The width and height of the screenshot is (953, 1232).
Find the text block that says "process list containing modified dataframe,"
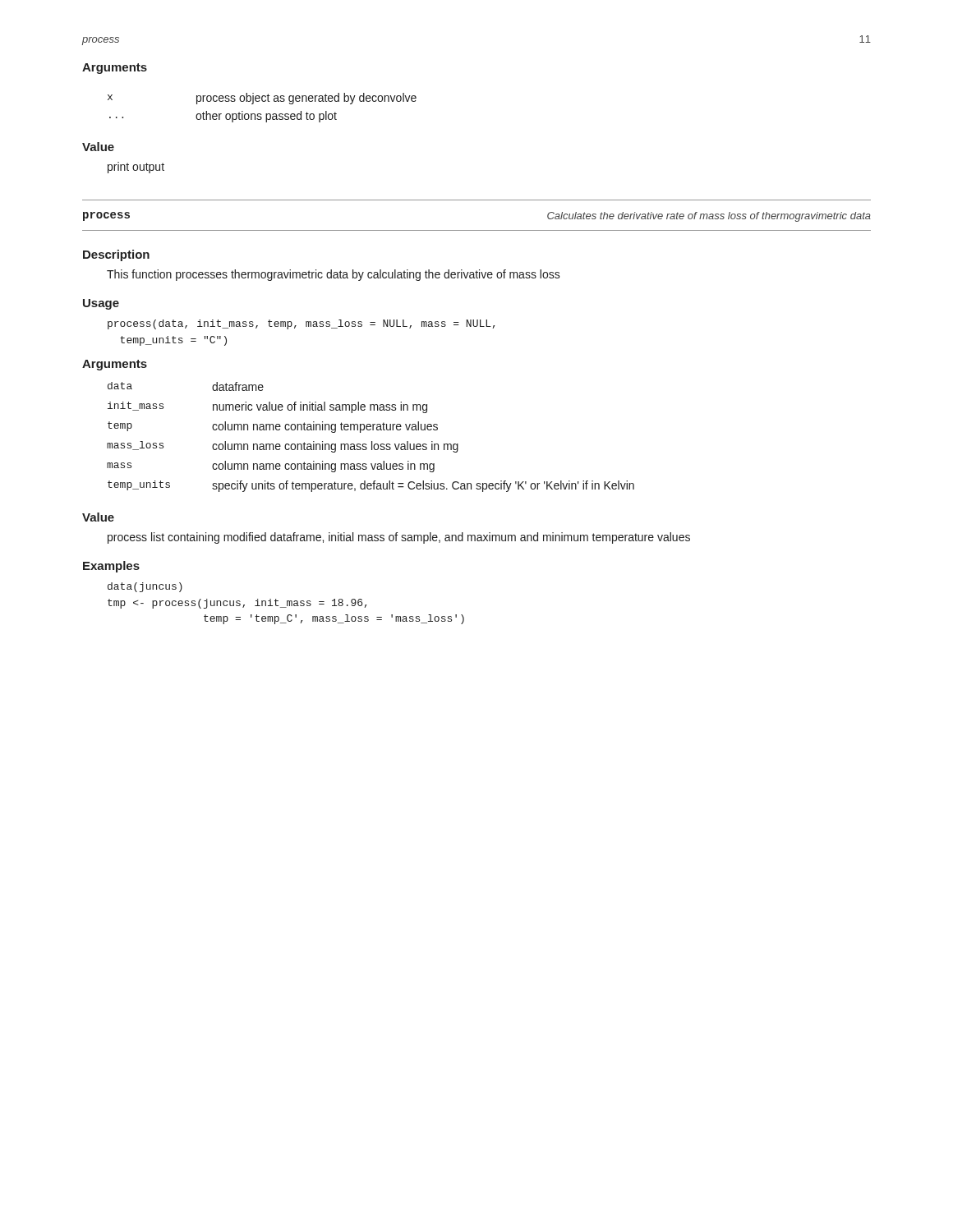coord(399,537)
